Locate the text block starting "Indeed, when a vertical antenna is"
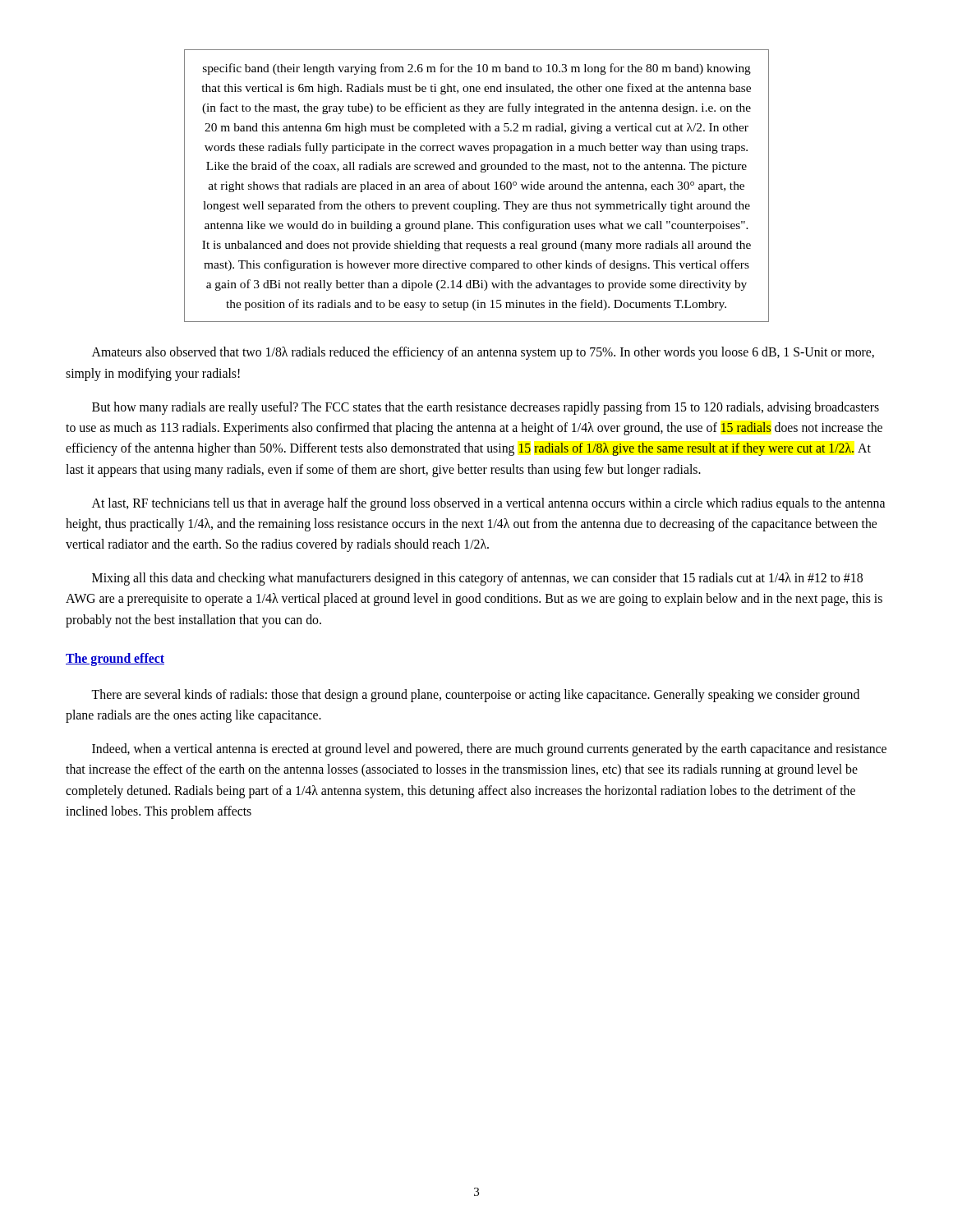The image size is (953, 1232). click(476, 780)
